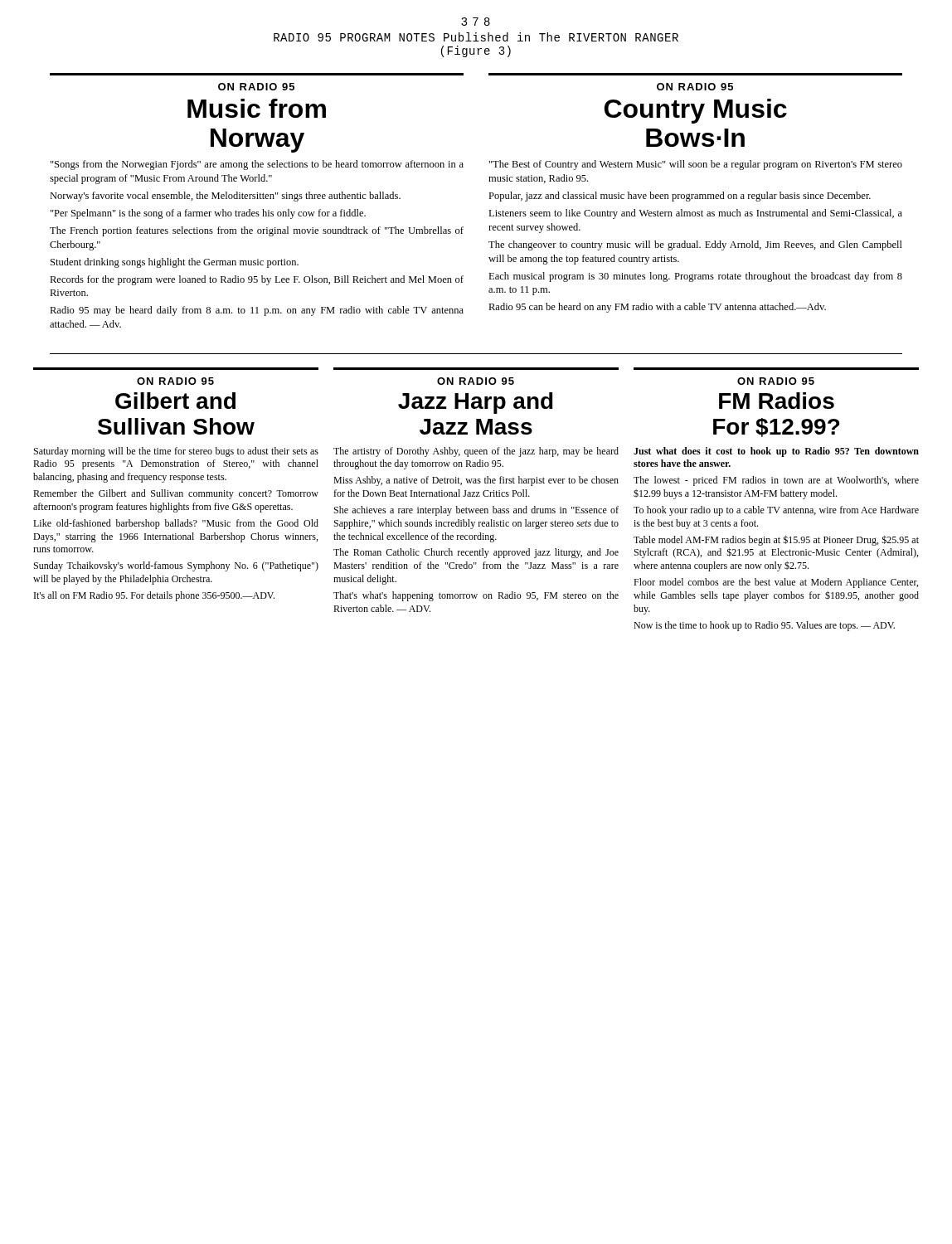Find the text starting "Country MusicBows·In"

(695, 124)
